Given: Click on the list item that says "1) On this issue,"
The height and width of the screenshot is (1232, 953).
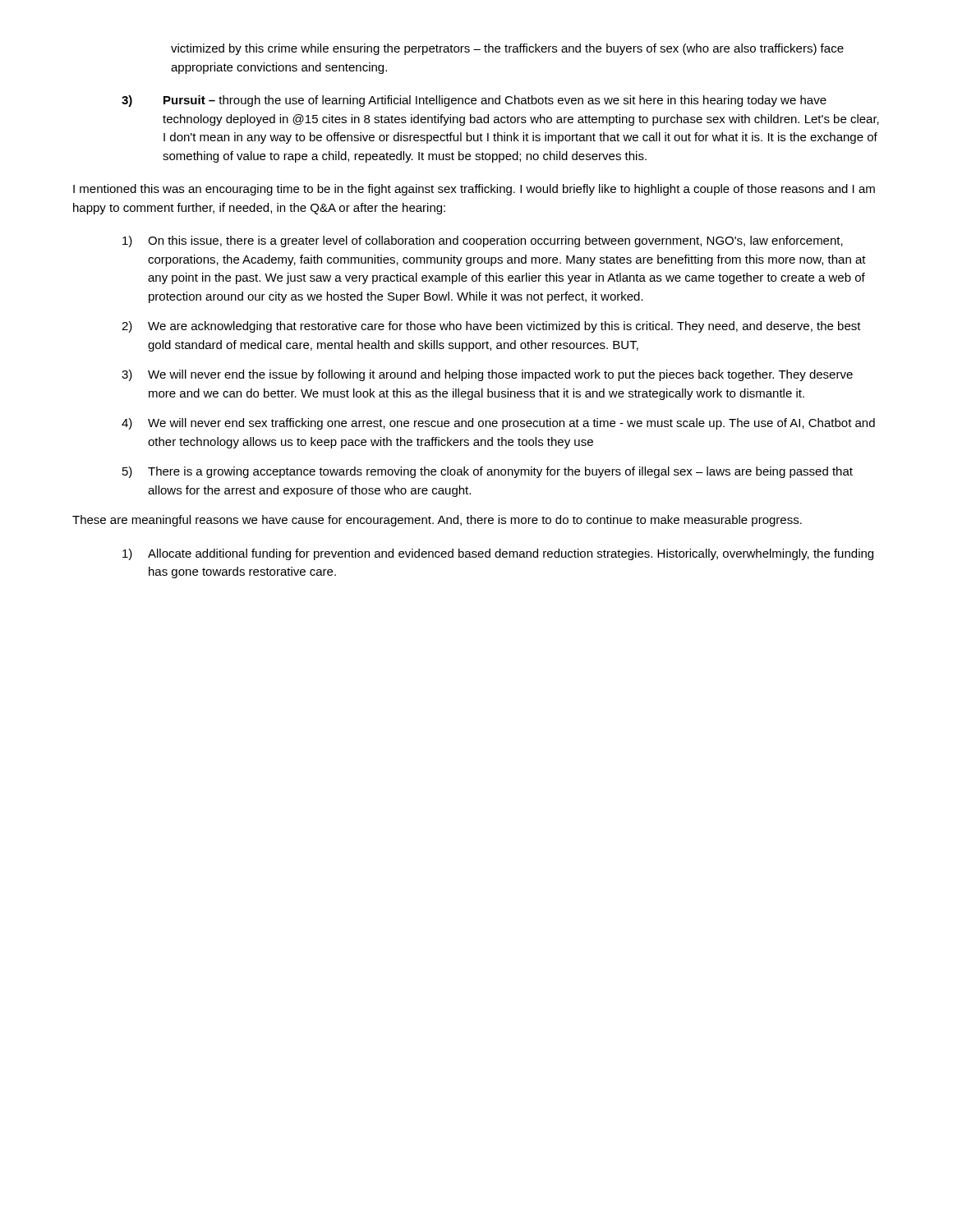Looking at the screenshot, I should (501, 269).
